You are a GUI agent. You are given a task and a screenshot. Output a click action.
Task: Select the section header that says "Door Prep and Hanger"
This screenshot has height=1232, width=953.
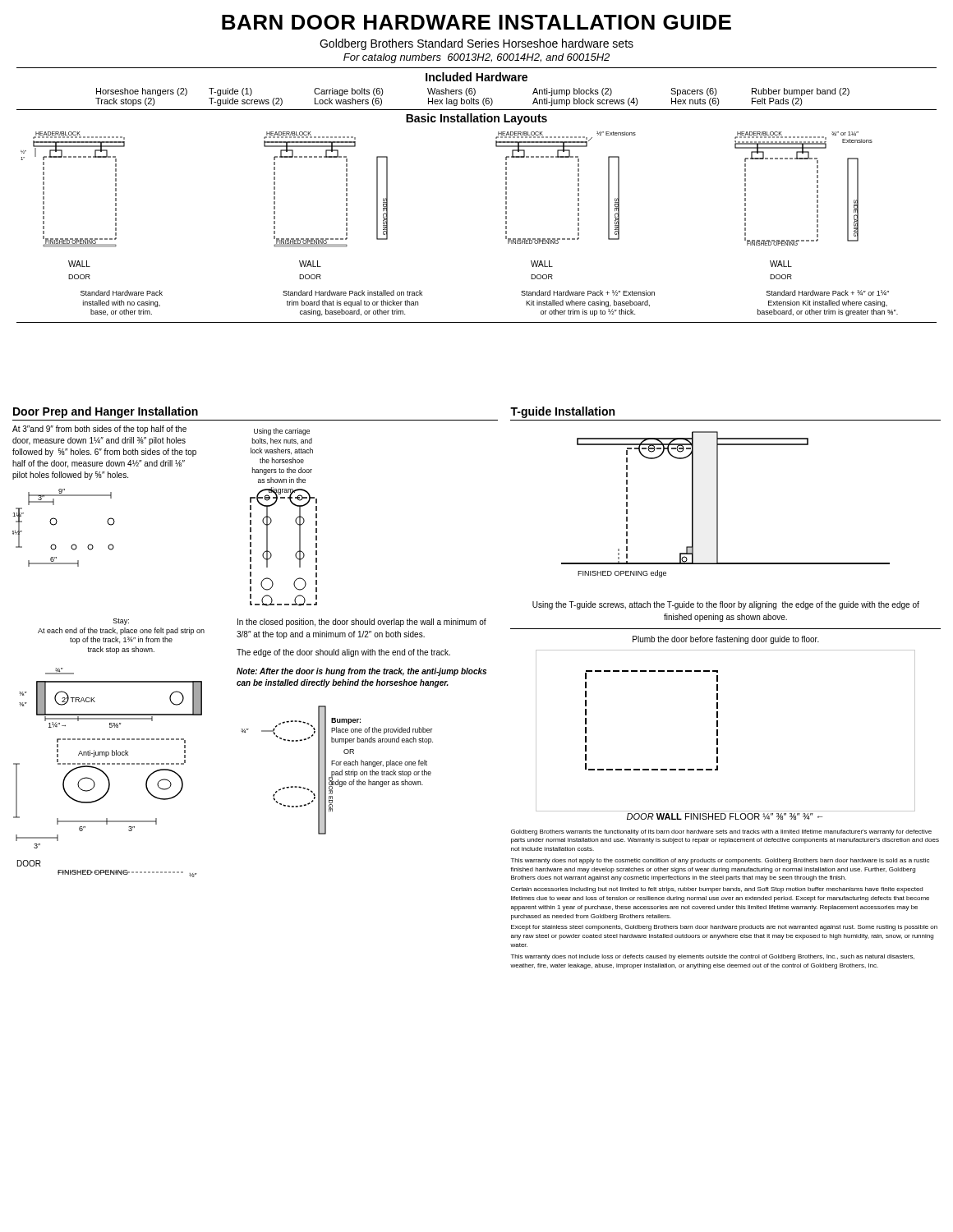tap(105, 411)
